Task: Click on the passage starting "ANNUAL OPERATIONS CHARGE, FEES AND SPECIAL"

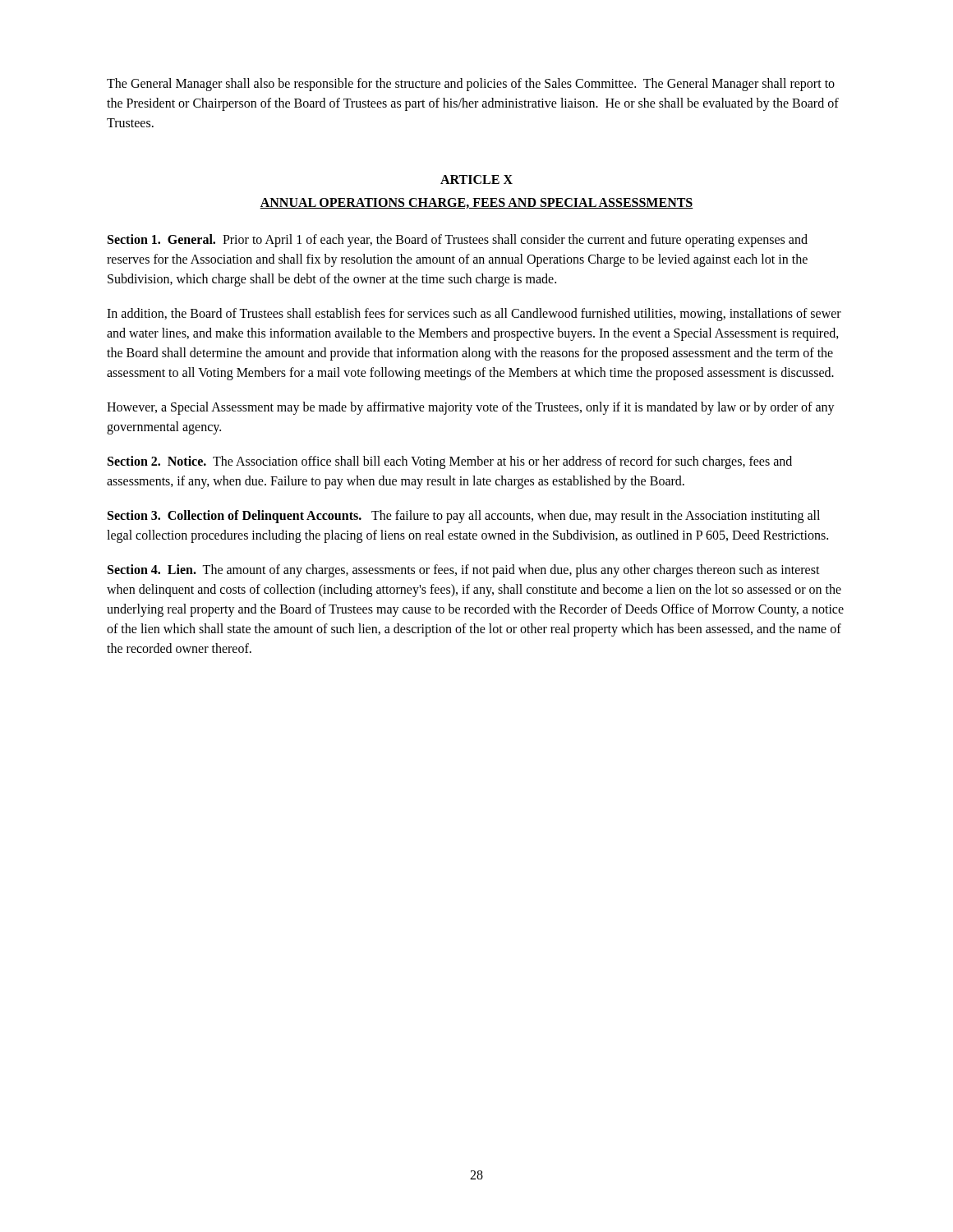Action: tap(476, 202)
